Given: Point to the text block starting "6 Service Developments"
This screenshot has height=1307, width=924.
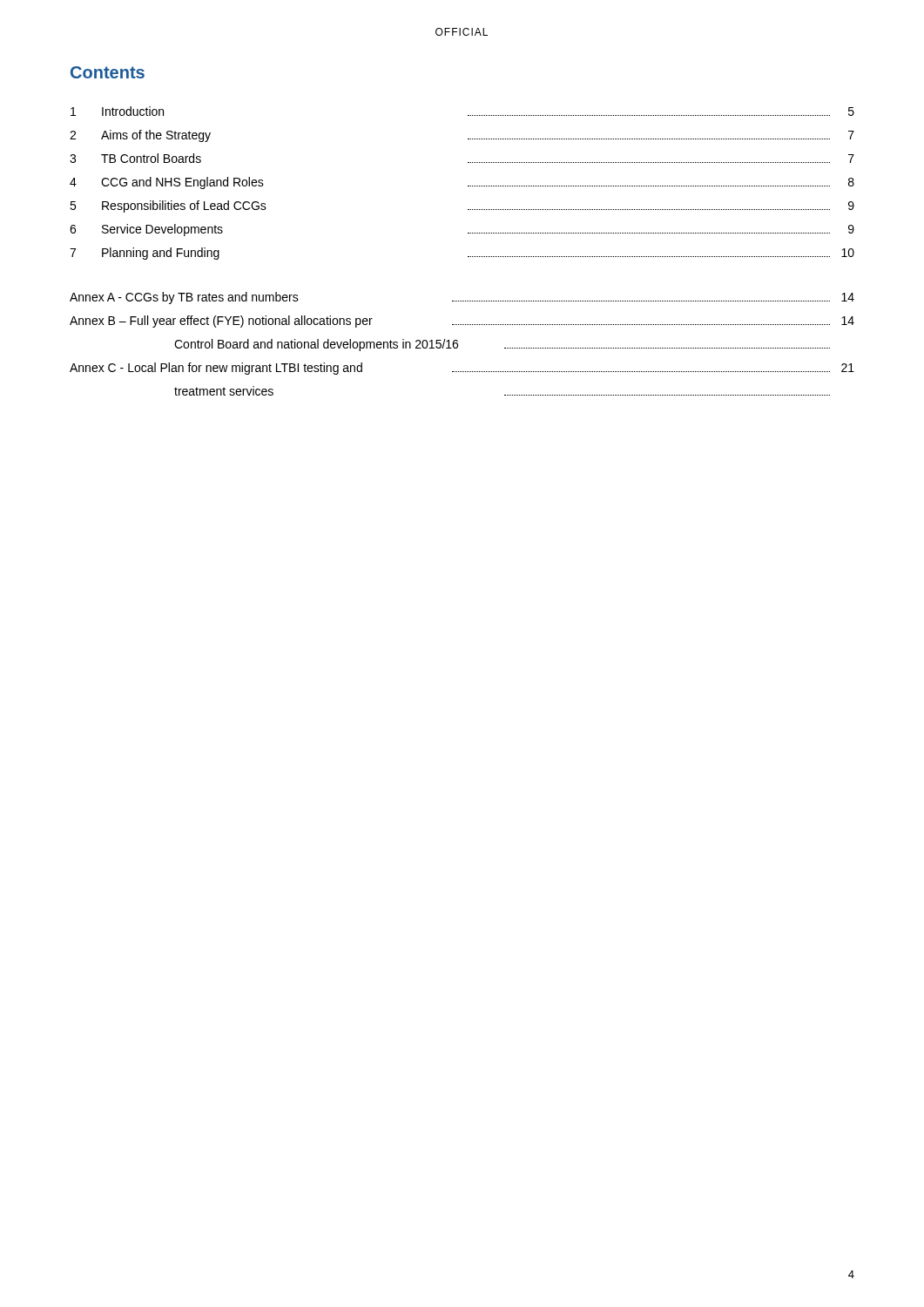Looking at the screenshot, I should click(x=462, y=229).
